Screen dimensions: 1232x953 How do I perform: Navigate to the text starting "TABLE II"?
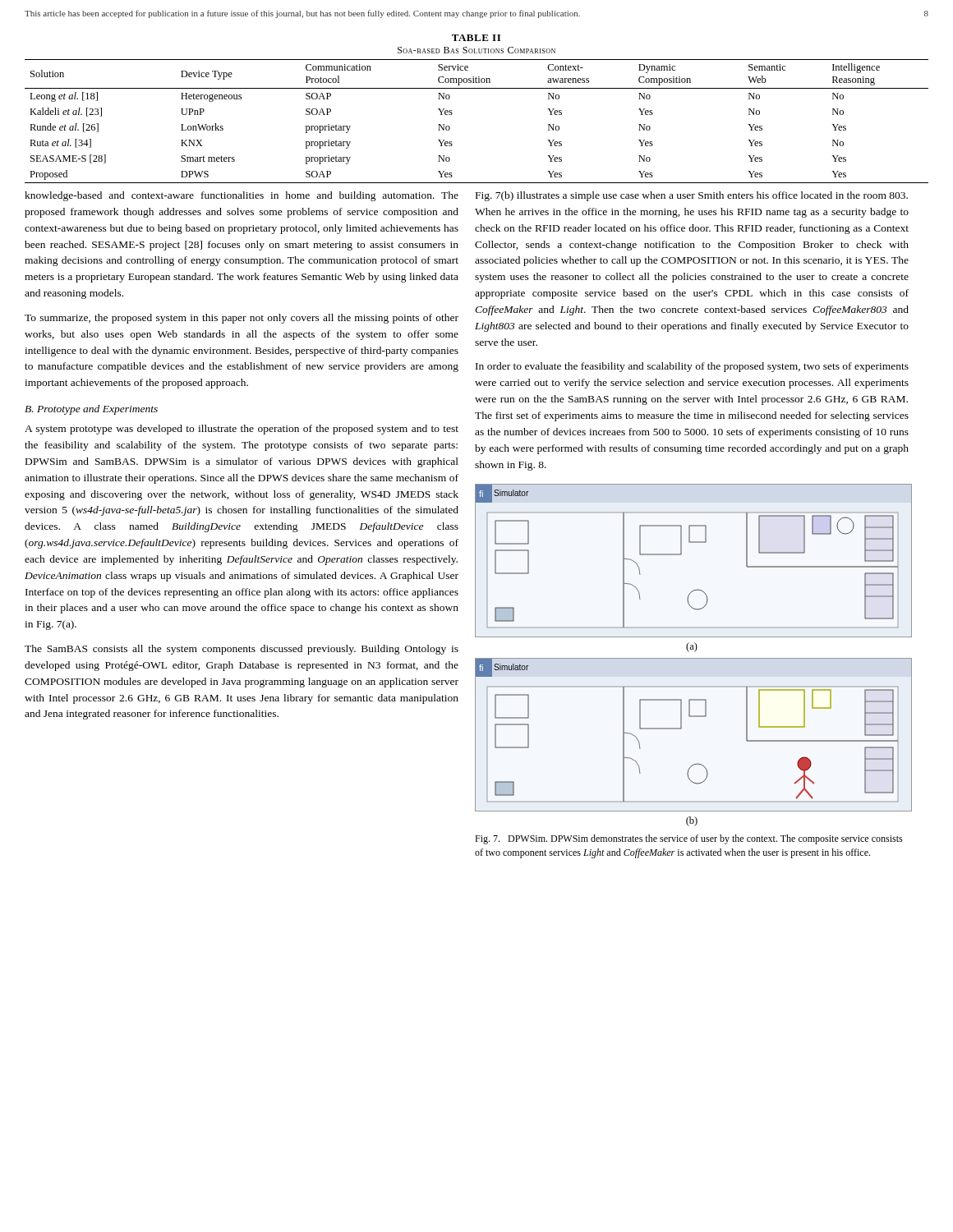(x=476, y=37)
